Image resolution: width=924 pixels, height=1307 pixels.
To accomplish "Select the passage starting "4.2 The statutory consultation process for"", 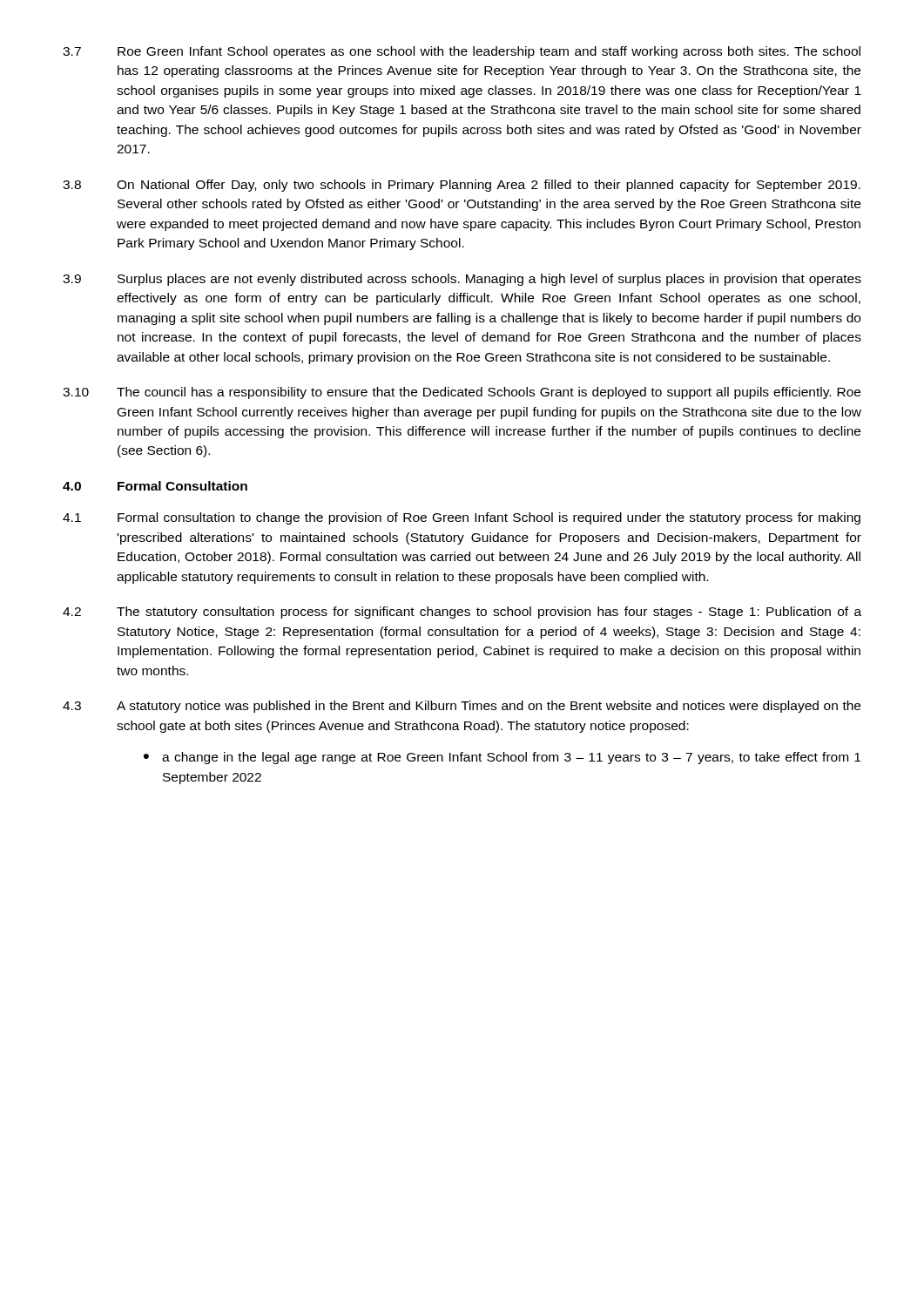I will coord(462,641).
